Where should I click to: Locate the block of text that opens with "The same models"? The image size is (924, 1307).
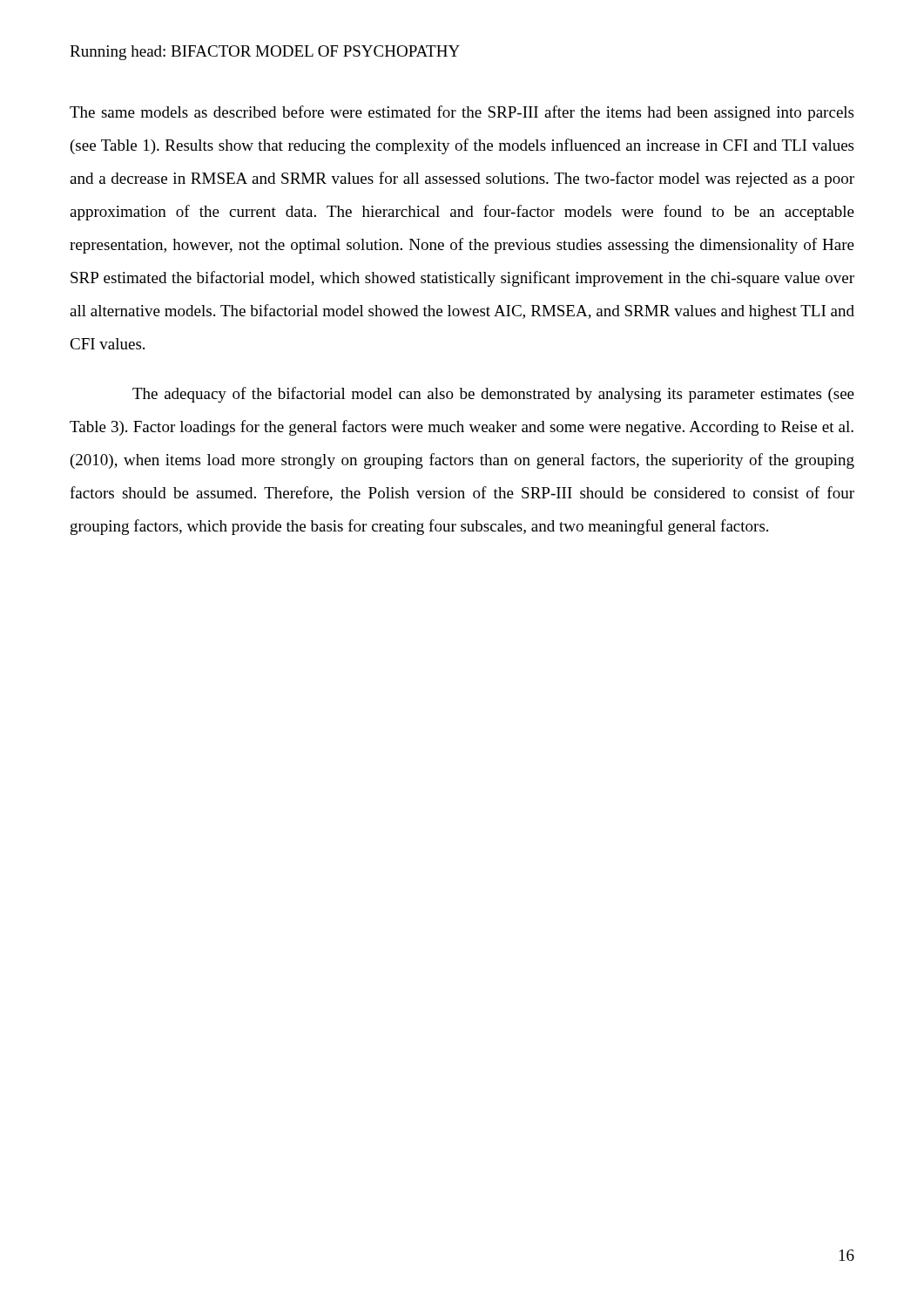[462, 228]
